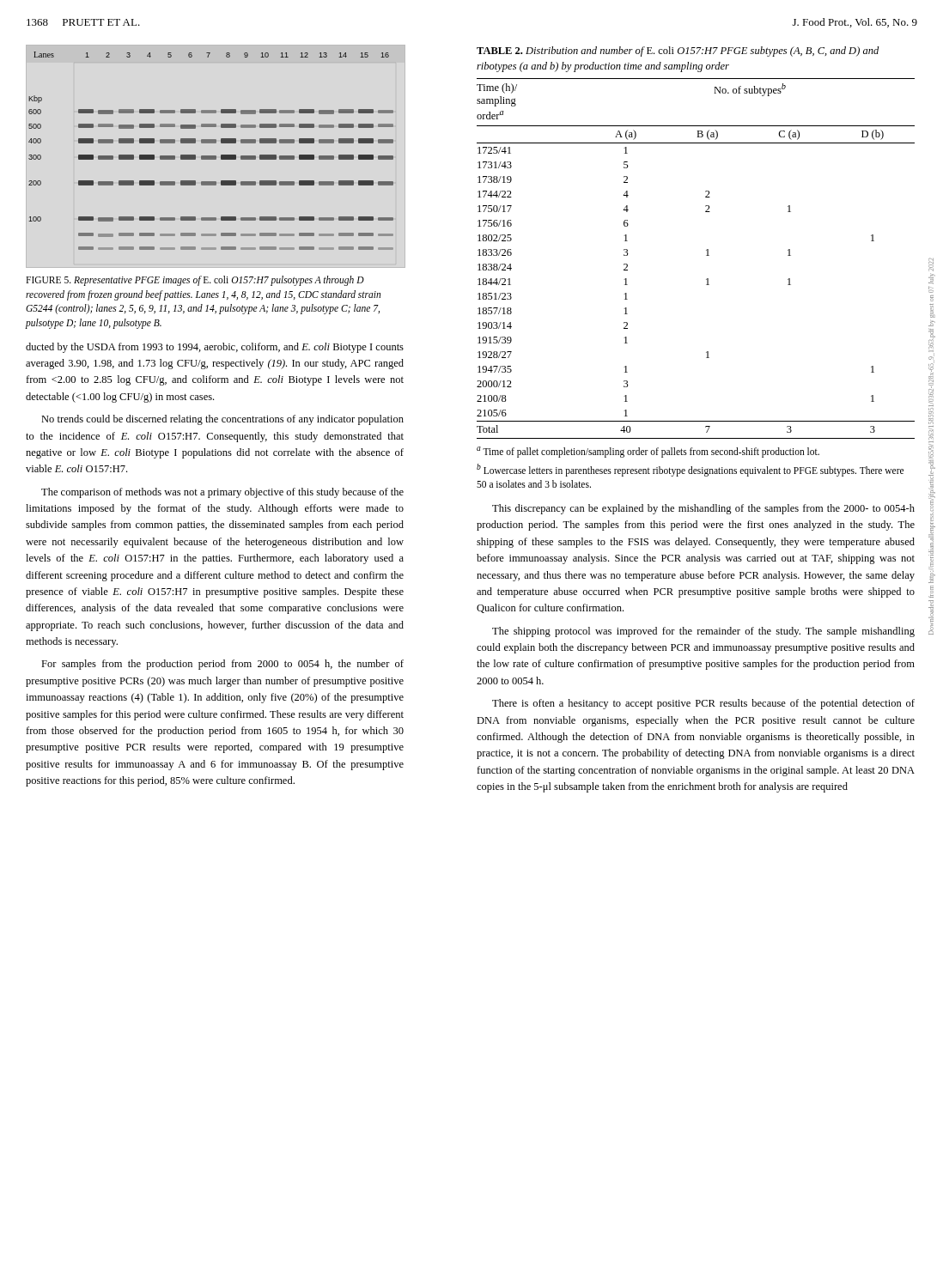Find the element starting "TABLE 2. Distribution and number of E."
The width and height of the screenshot is (943, 1288).
[678, 58]
